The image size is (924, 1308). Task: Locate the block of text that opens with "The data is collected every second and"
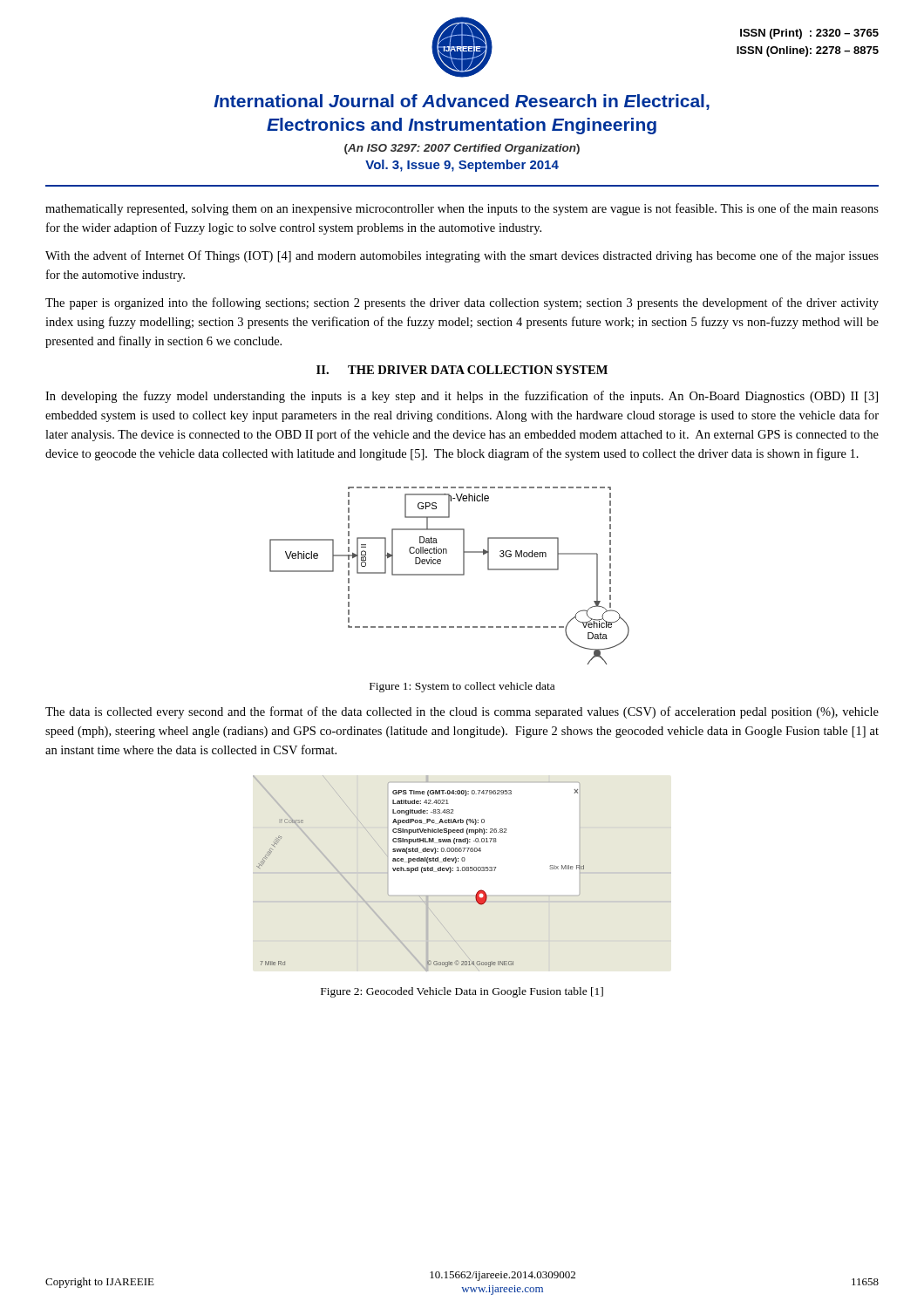pos(462,731)
